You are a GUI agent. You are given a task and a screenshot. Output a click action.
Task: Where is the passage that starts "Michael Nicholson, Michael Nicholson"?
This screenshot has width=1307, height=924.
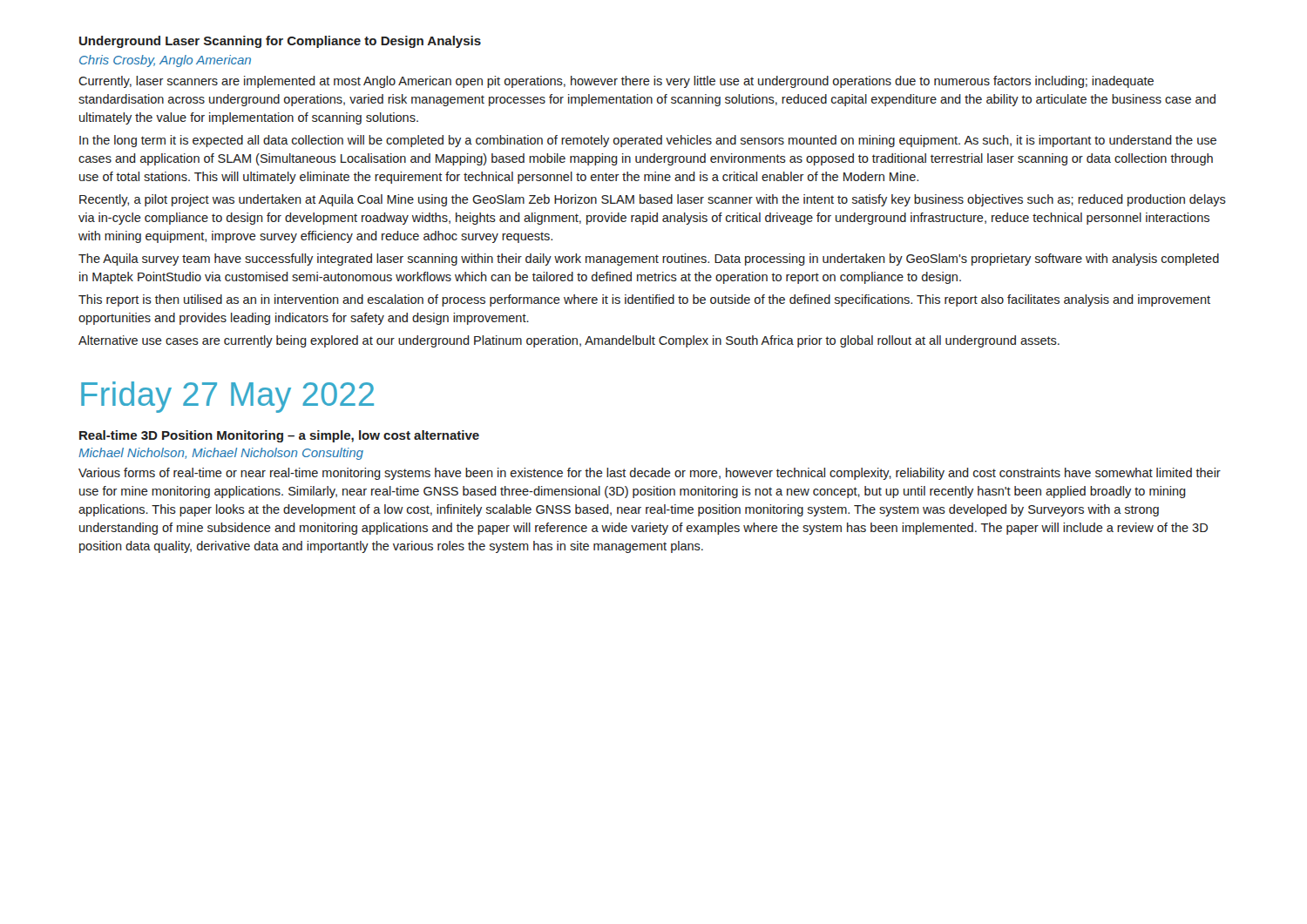221,453
